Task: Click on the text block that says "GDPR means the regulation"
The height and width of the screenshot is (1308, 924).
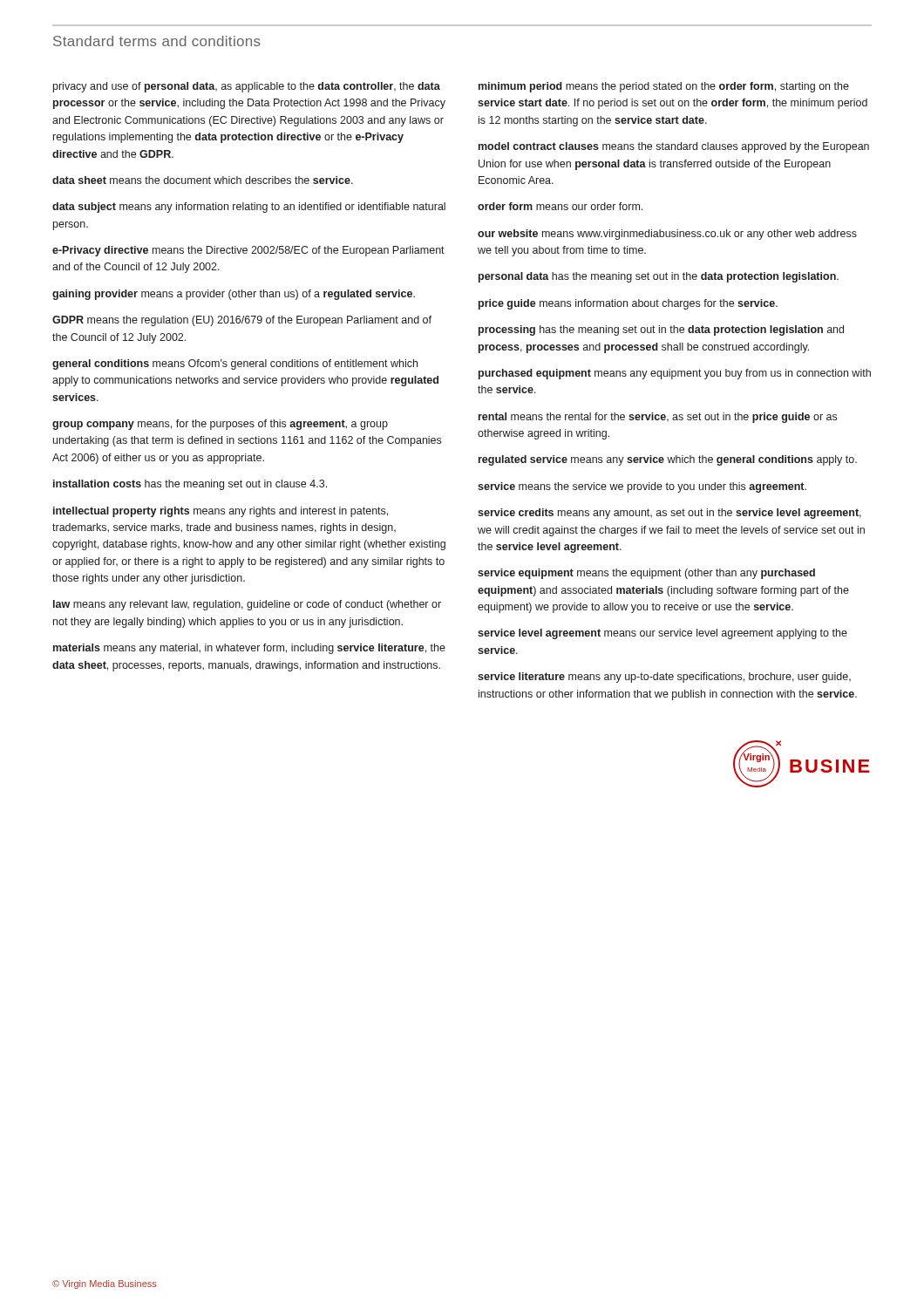Action: 242,329
